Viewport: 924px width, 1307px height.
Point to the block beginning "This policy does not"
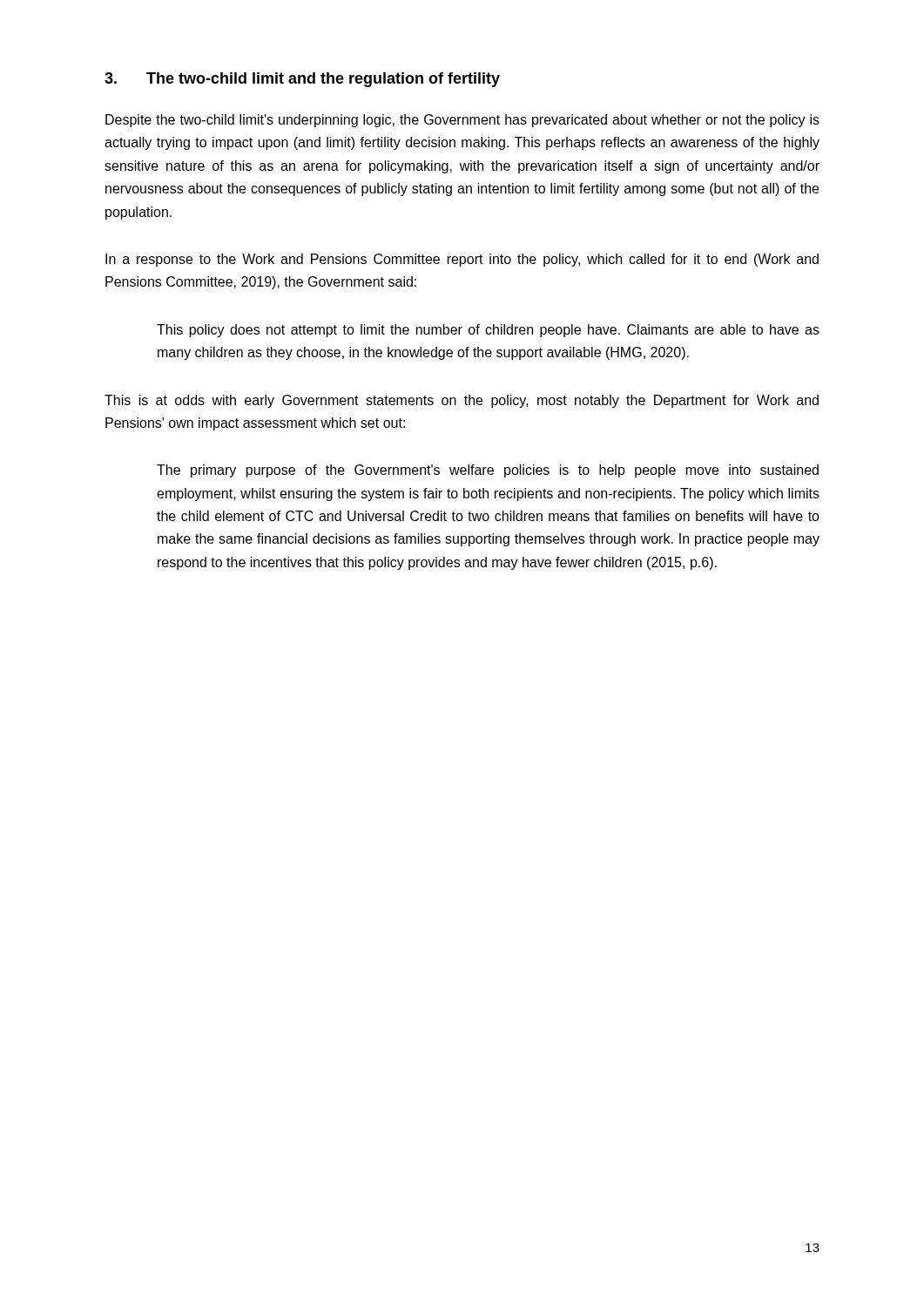click(488, 341)
